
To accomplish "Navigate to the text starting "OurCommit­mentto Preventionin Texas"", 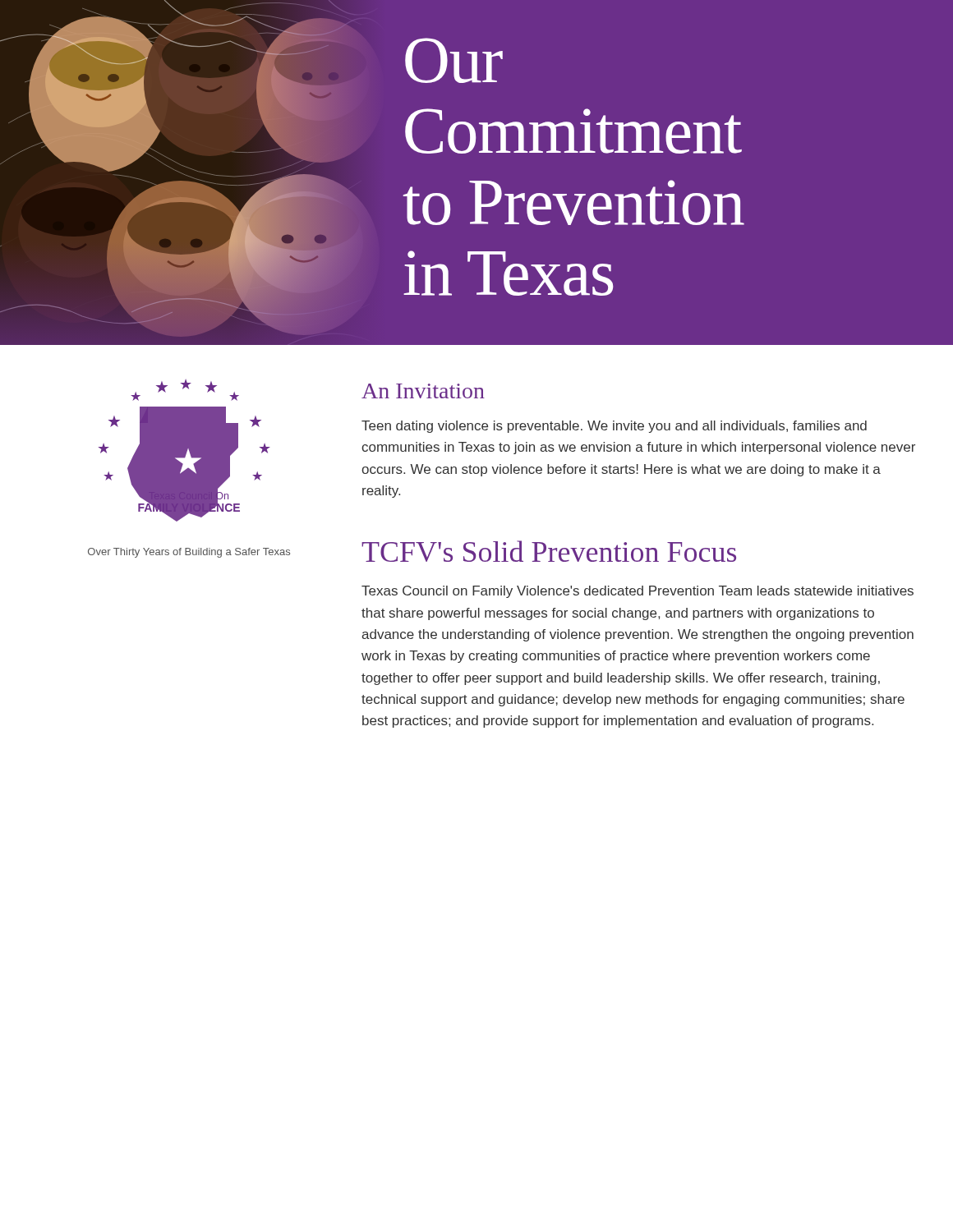I will tap(573, 167).
